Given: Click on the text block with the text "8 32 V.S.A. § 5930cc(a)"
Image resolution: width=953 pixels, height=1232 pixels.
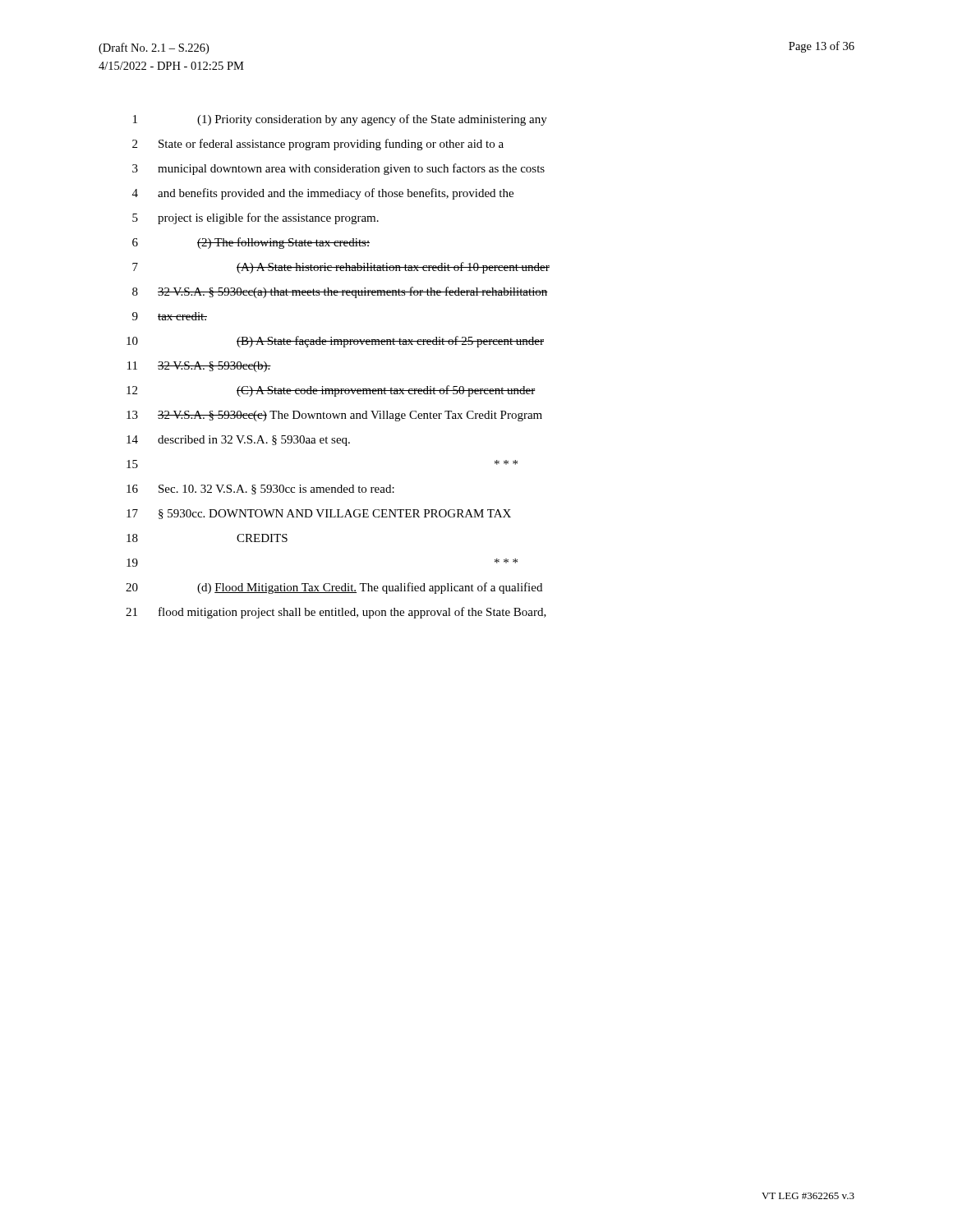Looking at the screenshot, I should click(x=476, y=292).
